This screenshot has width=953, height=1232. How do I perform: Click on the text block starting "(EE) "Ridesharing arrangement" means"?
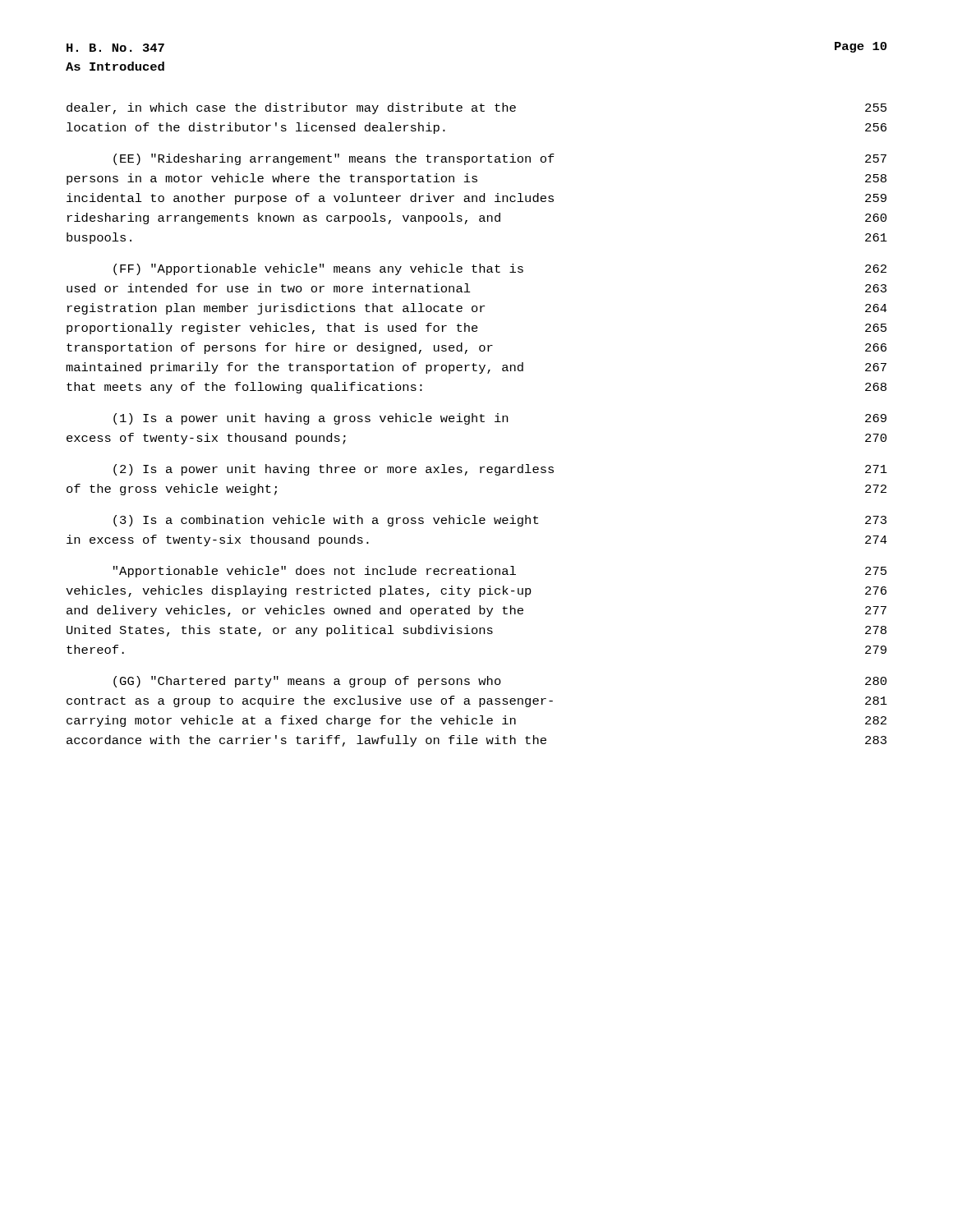click(x=476, y=199)
